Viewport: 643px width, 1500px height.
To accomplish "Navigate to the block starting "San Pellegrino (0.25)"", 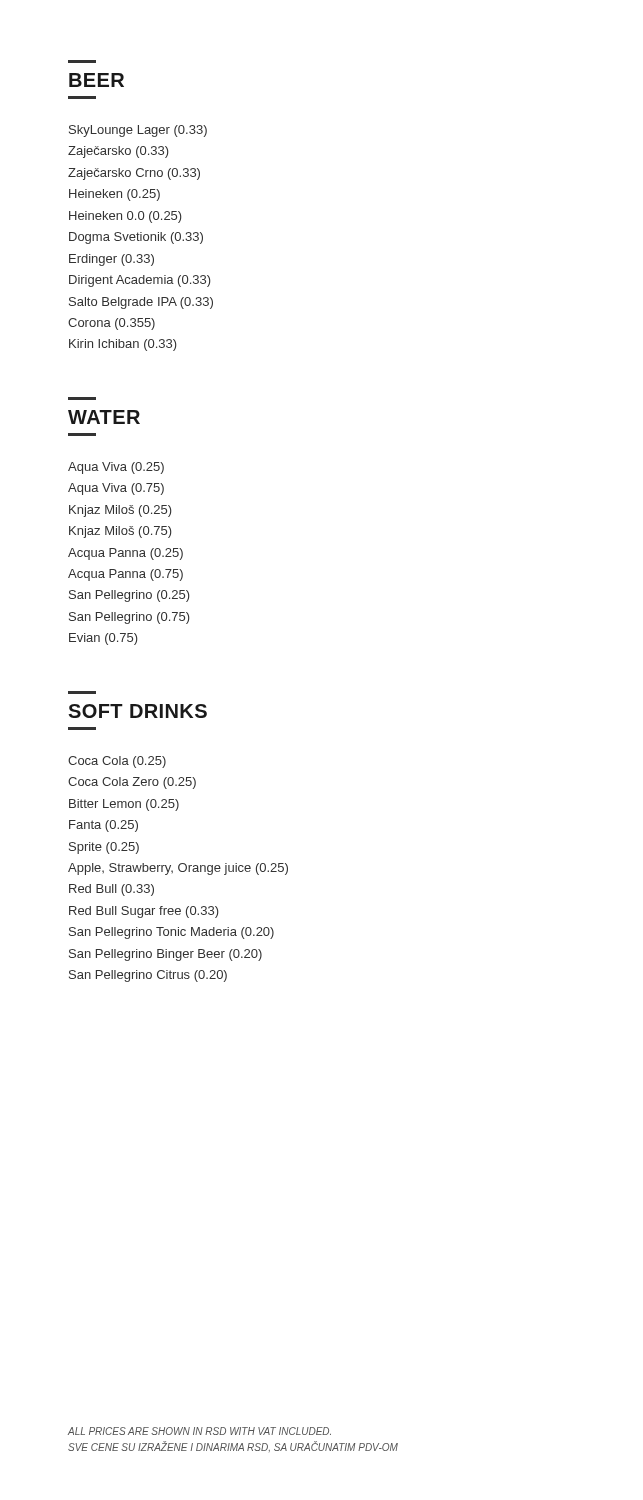I will 129,595.
